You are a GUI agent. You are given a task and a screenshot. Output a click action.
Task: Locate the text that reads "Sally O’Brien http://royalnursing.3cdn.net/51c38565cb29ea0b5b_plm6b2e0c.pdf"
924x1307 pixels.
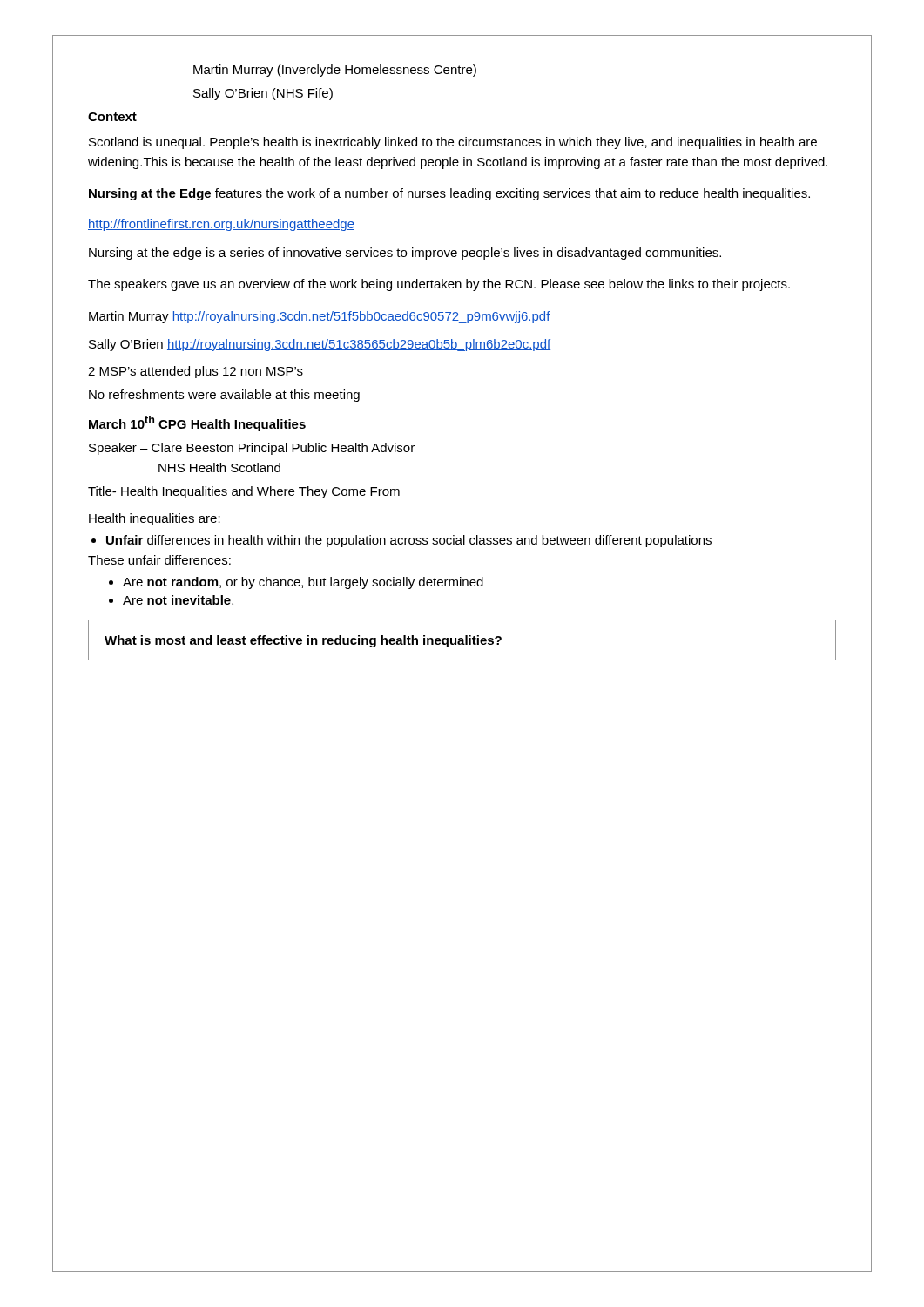pos(319,344)
